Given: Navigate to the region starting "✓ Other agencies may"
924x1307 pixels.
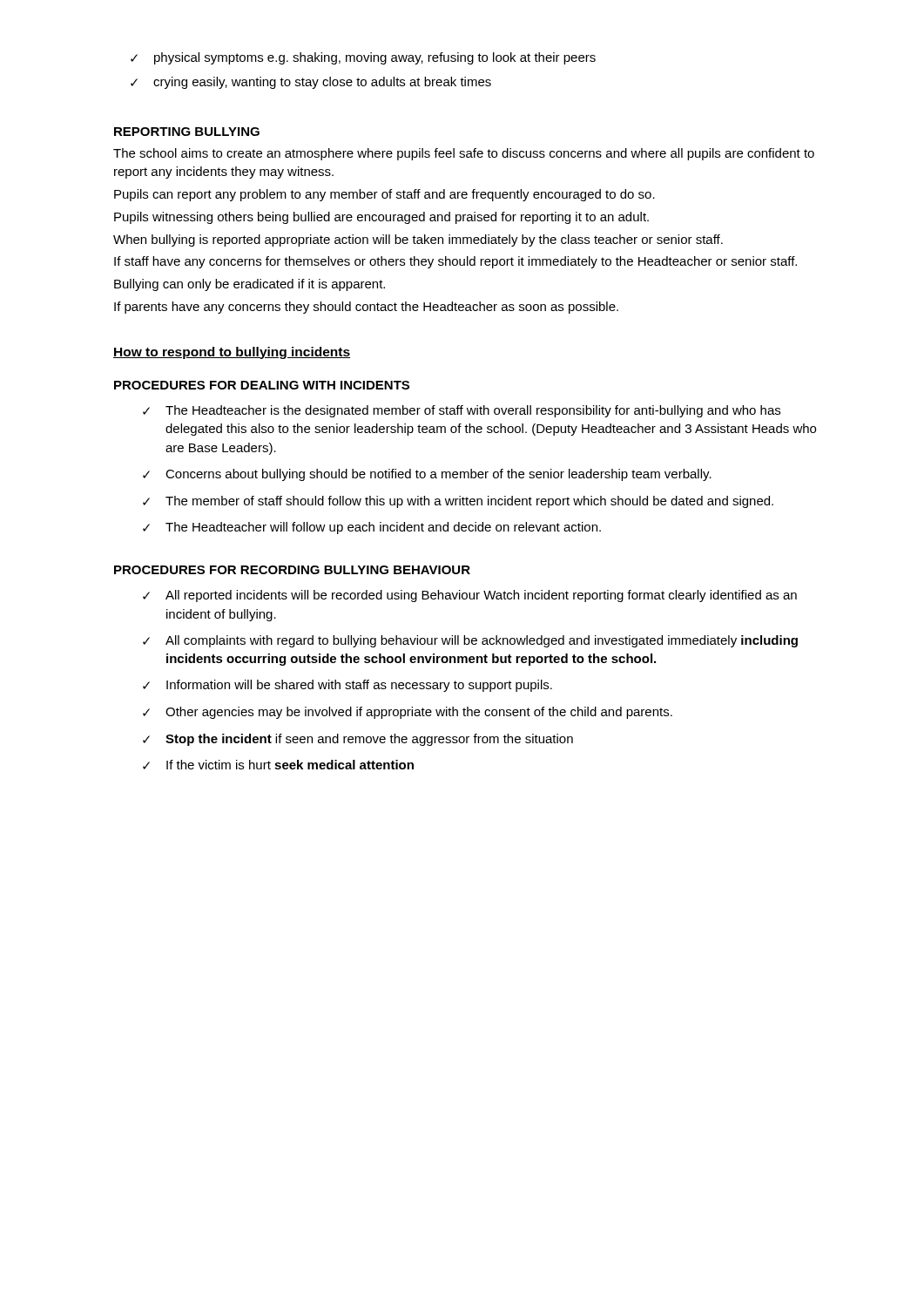Looking at the screenshot, I should click(x=407, y=712).
